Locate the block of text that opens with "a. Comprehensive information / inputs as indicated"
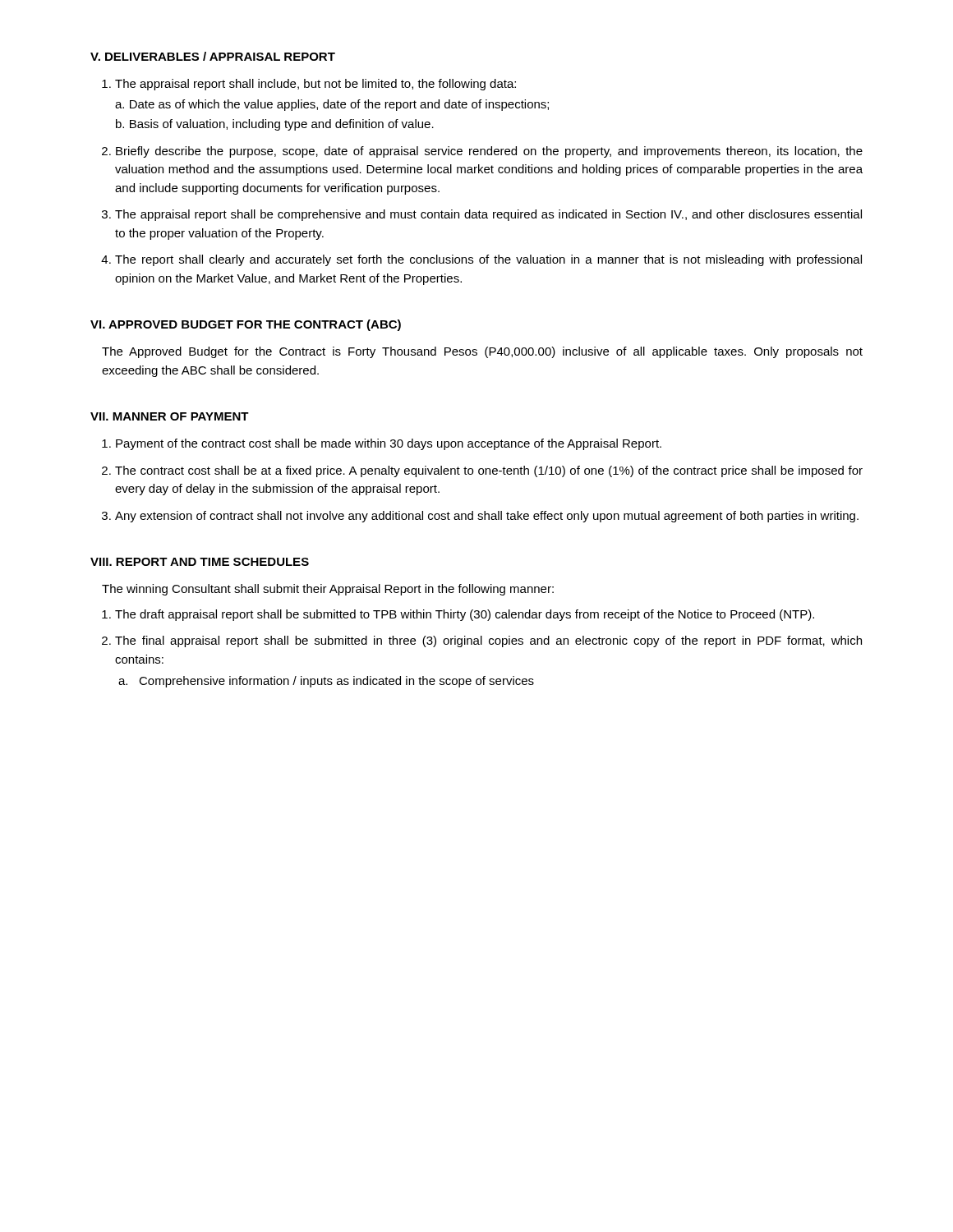The height and width of the screenshot is (1232, 953). pos(326,680)
